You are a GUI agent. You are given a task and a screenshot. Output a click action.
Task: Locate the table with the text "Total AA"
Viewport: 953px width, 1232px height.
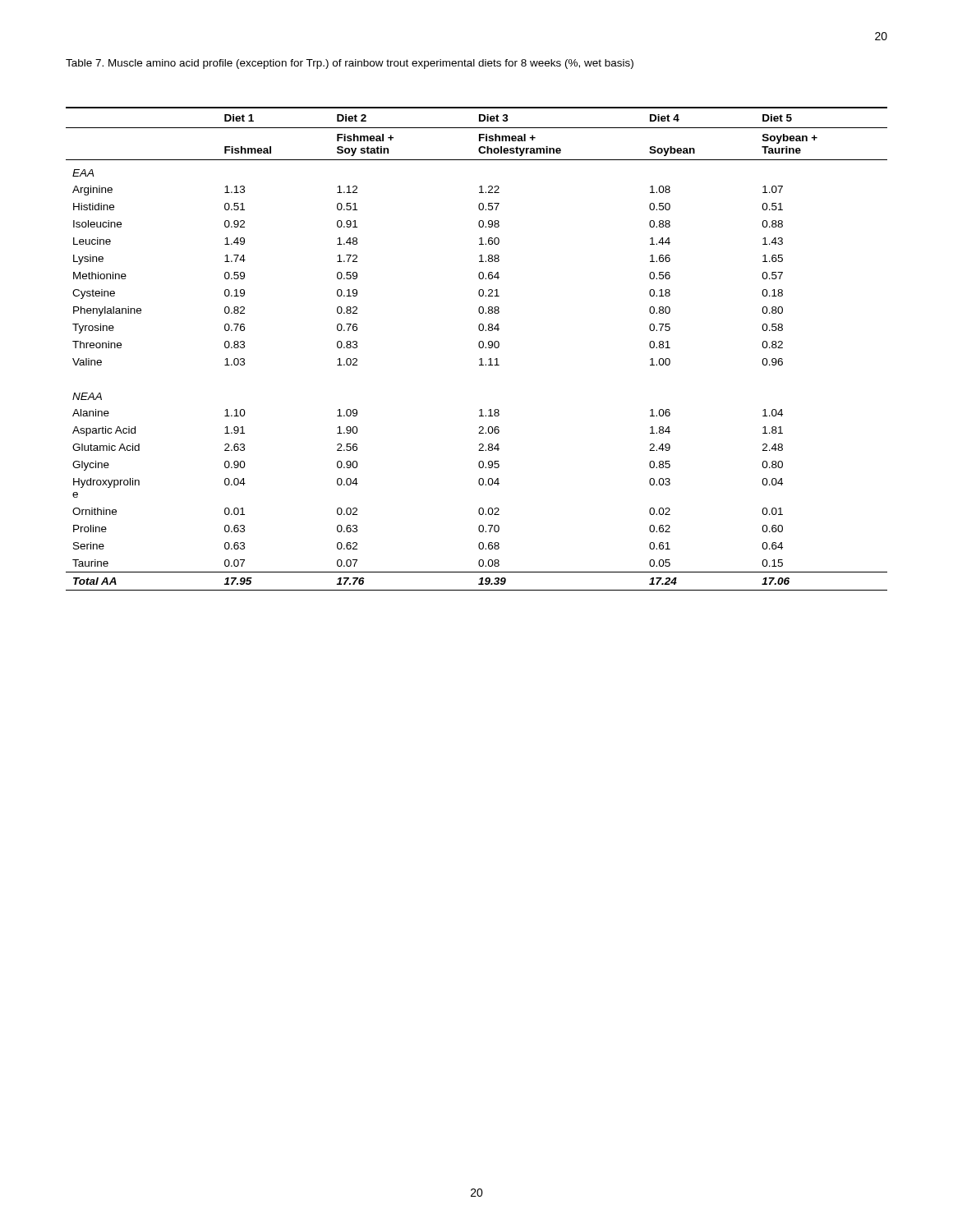pyautogui.click(x=476, y=349)
